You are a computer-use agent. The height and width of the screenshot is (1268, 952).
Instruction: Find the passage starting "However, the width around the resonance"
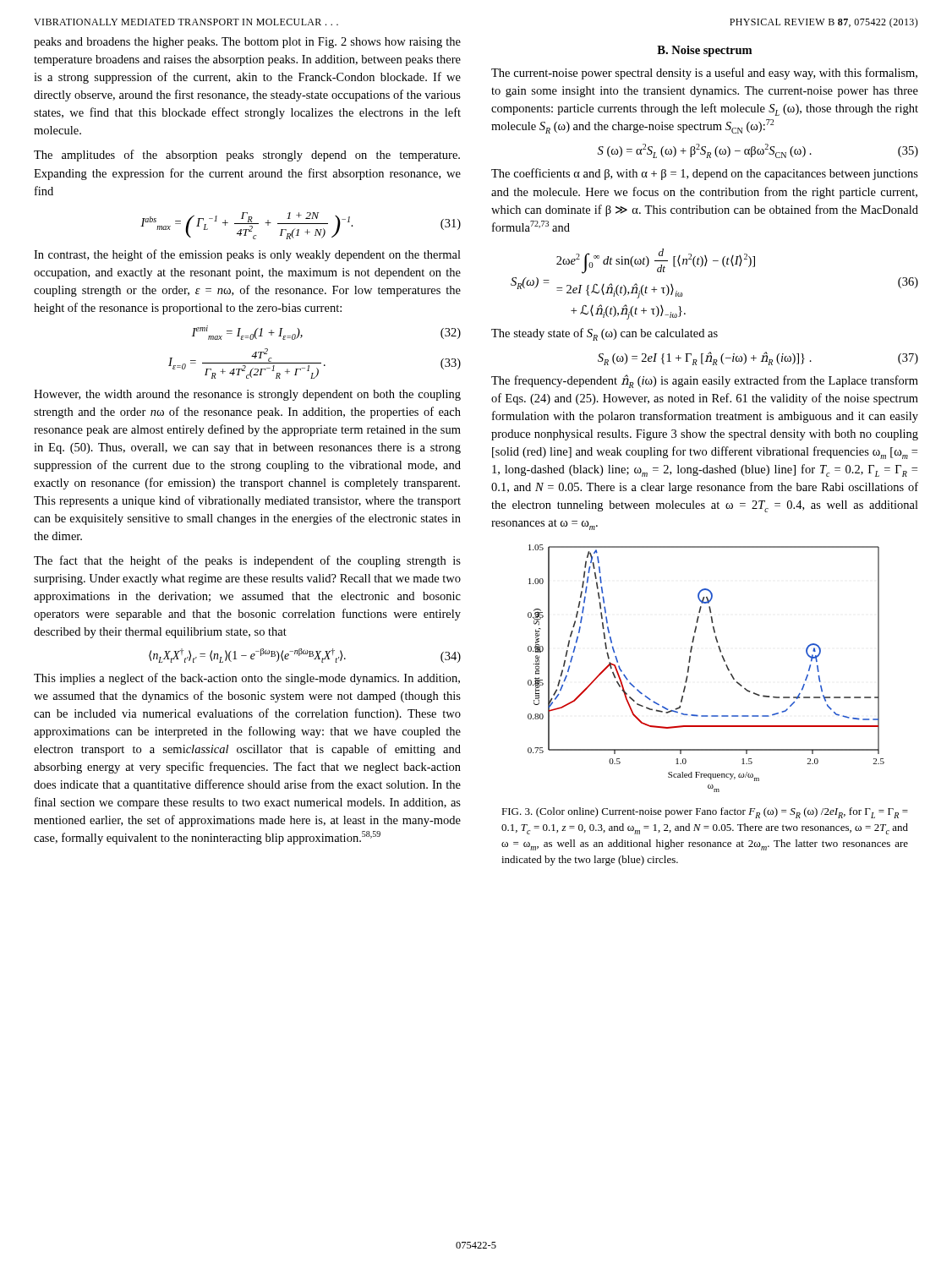pos(247,513)
